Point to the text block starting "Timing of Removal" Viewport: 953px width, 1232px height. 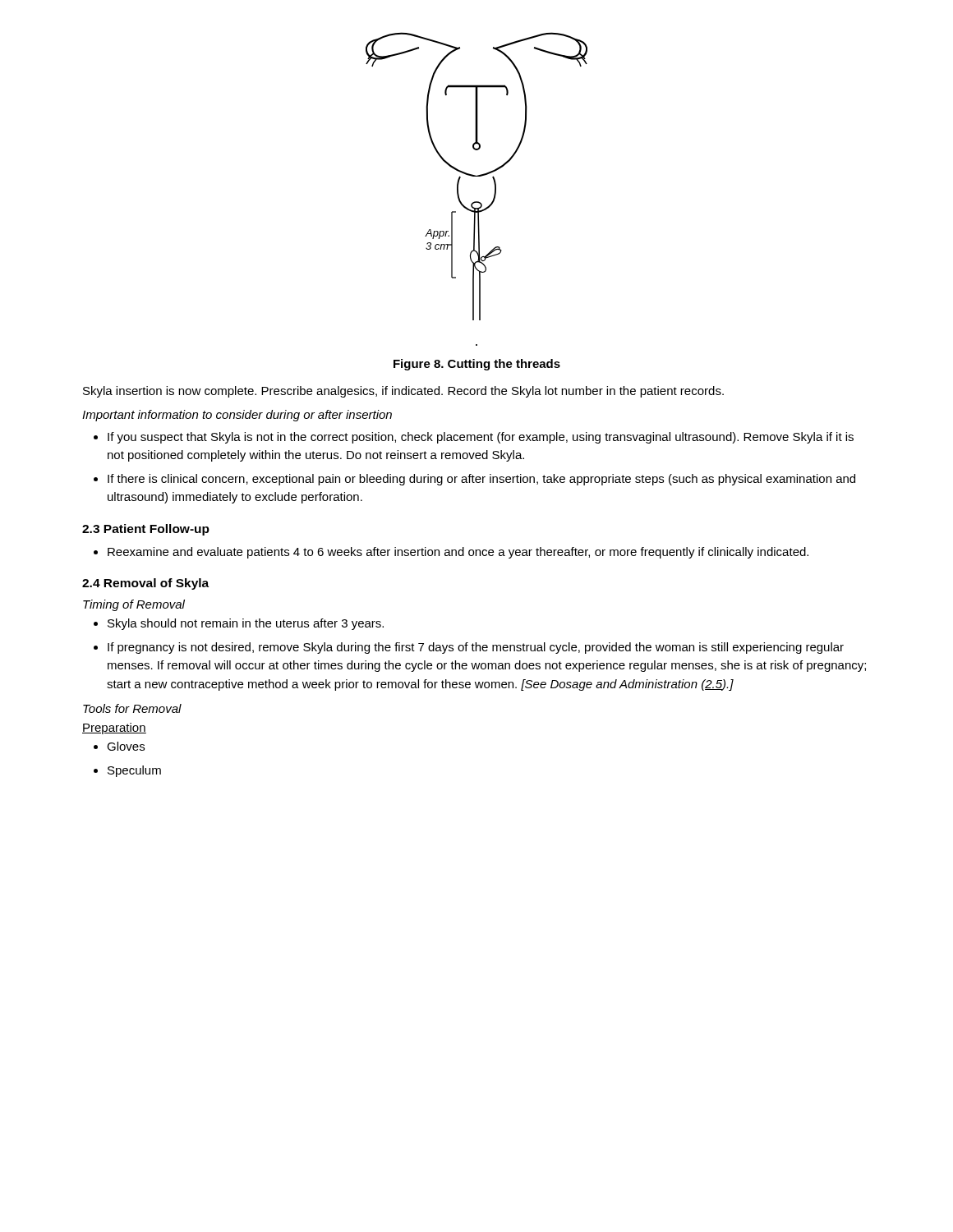pyautogui.click(x=133, y=604)
